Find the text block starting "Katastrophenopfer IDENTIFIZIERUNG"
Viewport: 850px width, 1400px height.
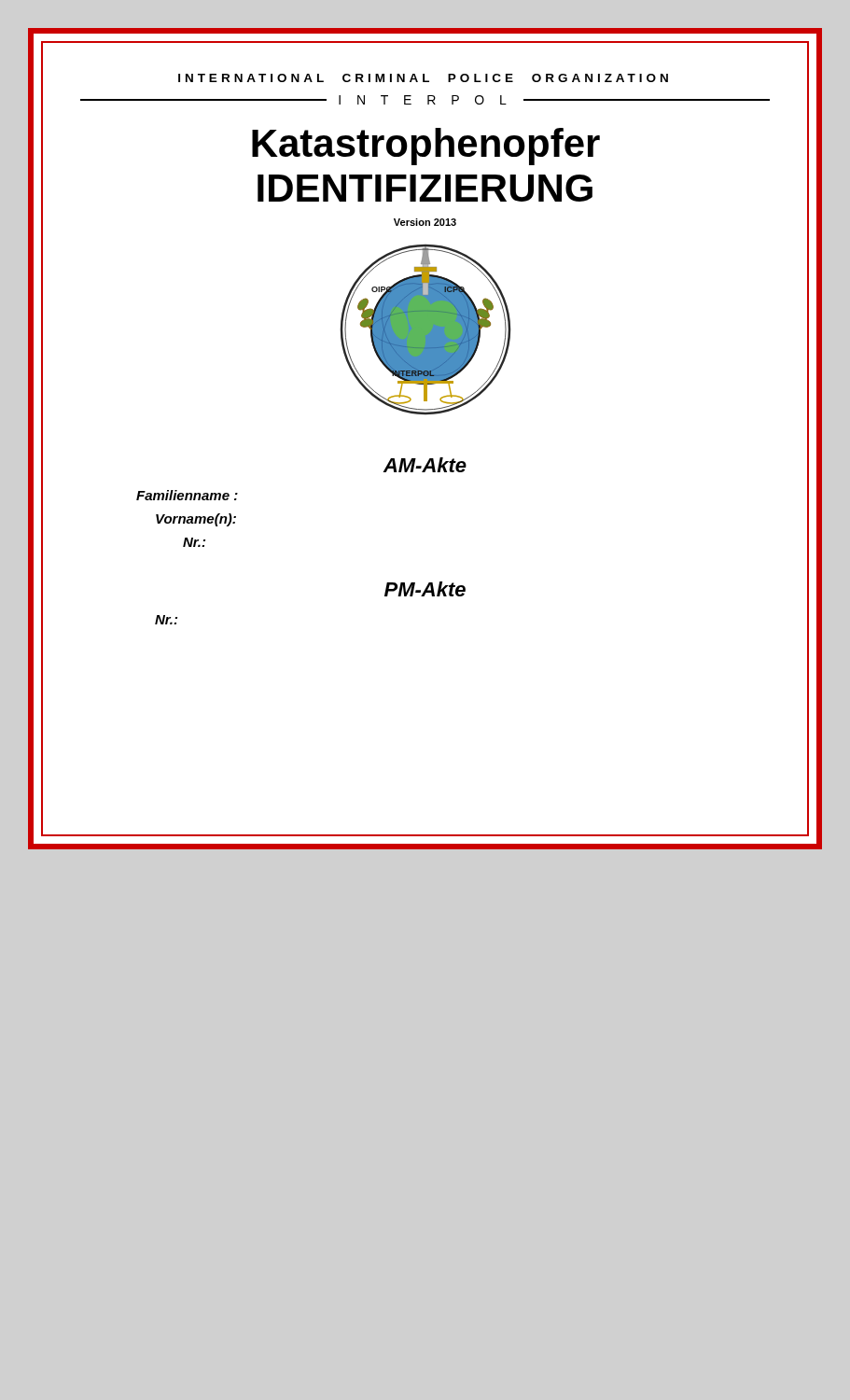(x=425, y=166)
